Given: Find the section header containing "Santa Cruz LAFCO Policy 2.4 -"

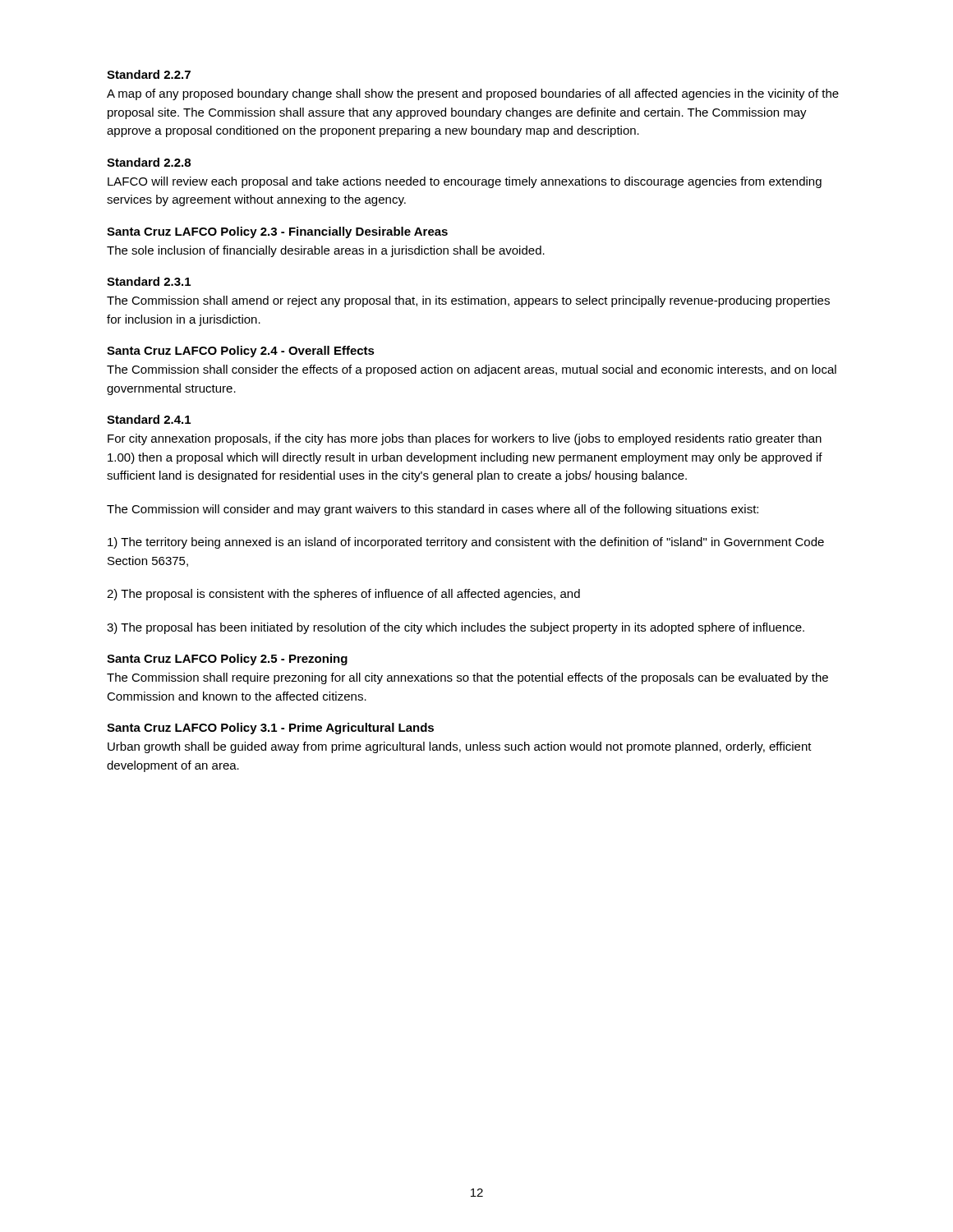Looking at the screenshot, I should tap(241, 350).
